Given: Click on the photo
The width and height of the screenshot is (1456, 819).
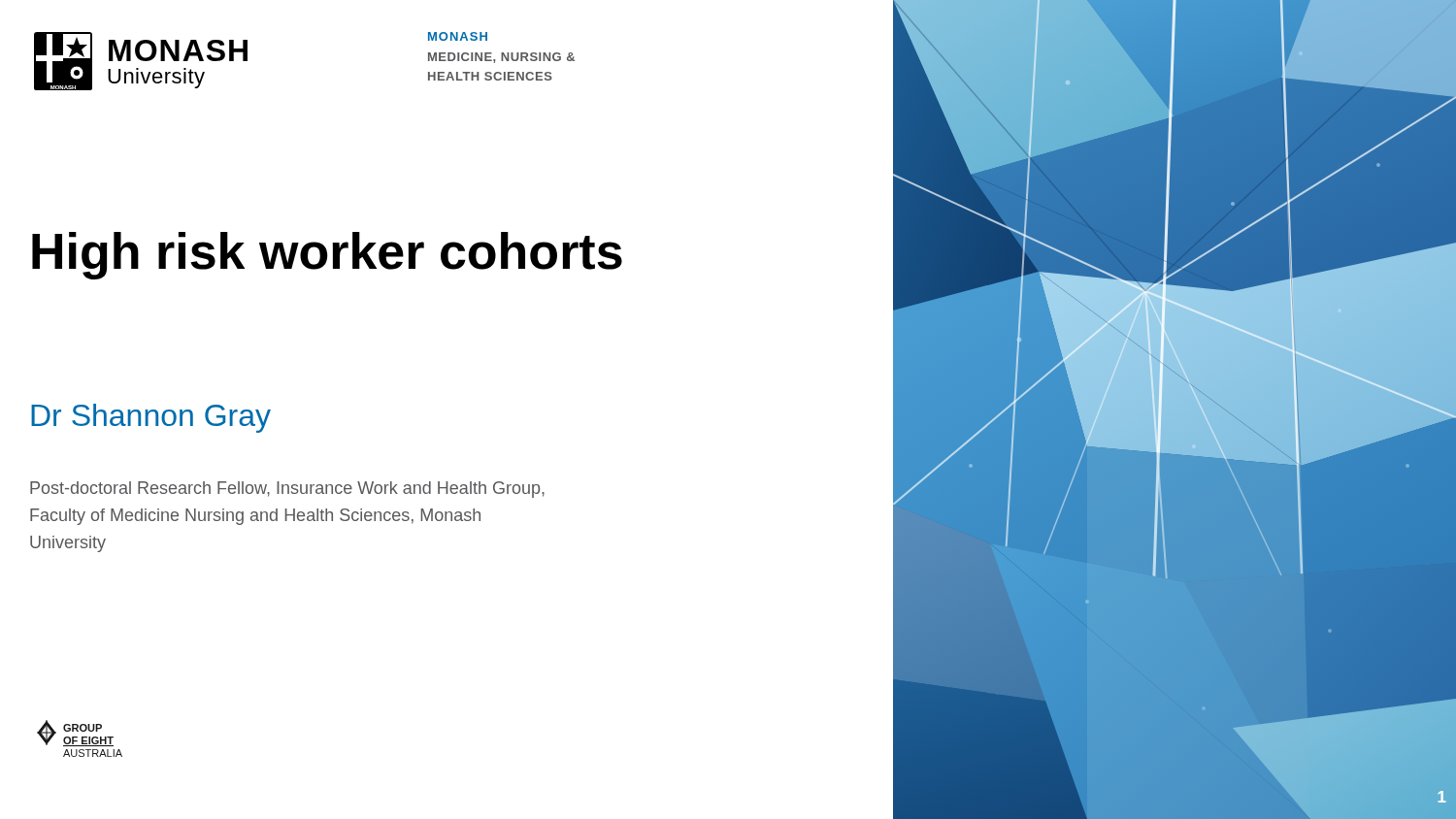Looking at the screenshot, I should pos(1174,410).
